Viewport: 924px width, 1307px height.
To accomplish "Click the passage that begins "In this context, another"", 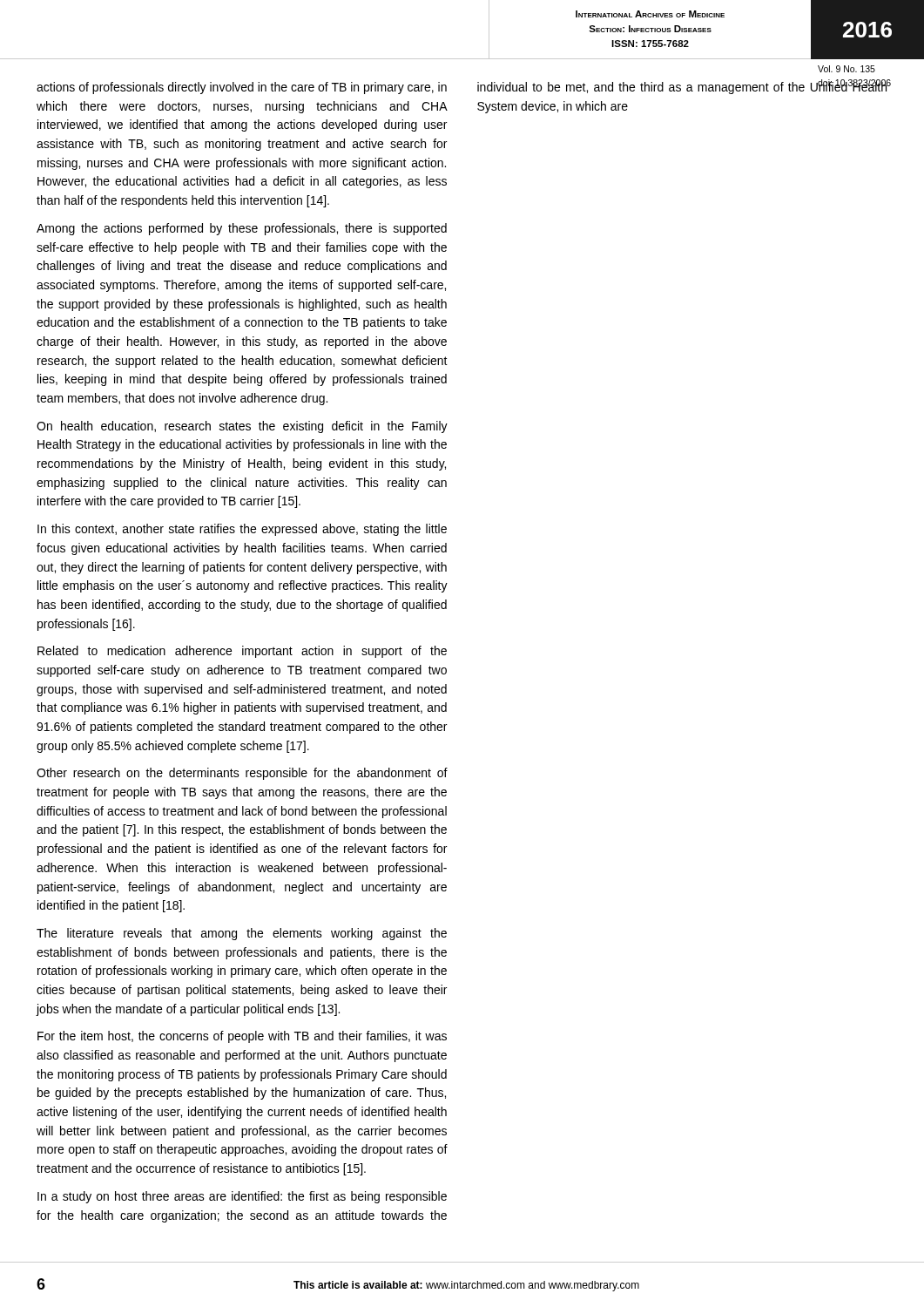I will tap(242, 577).
